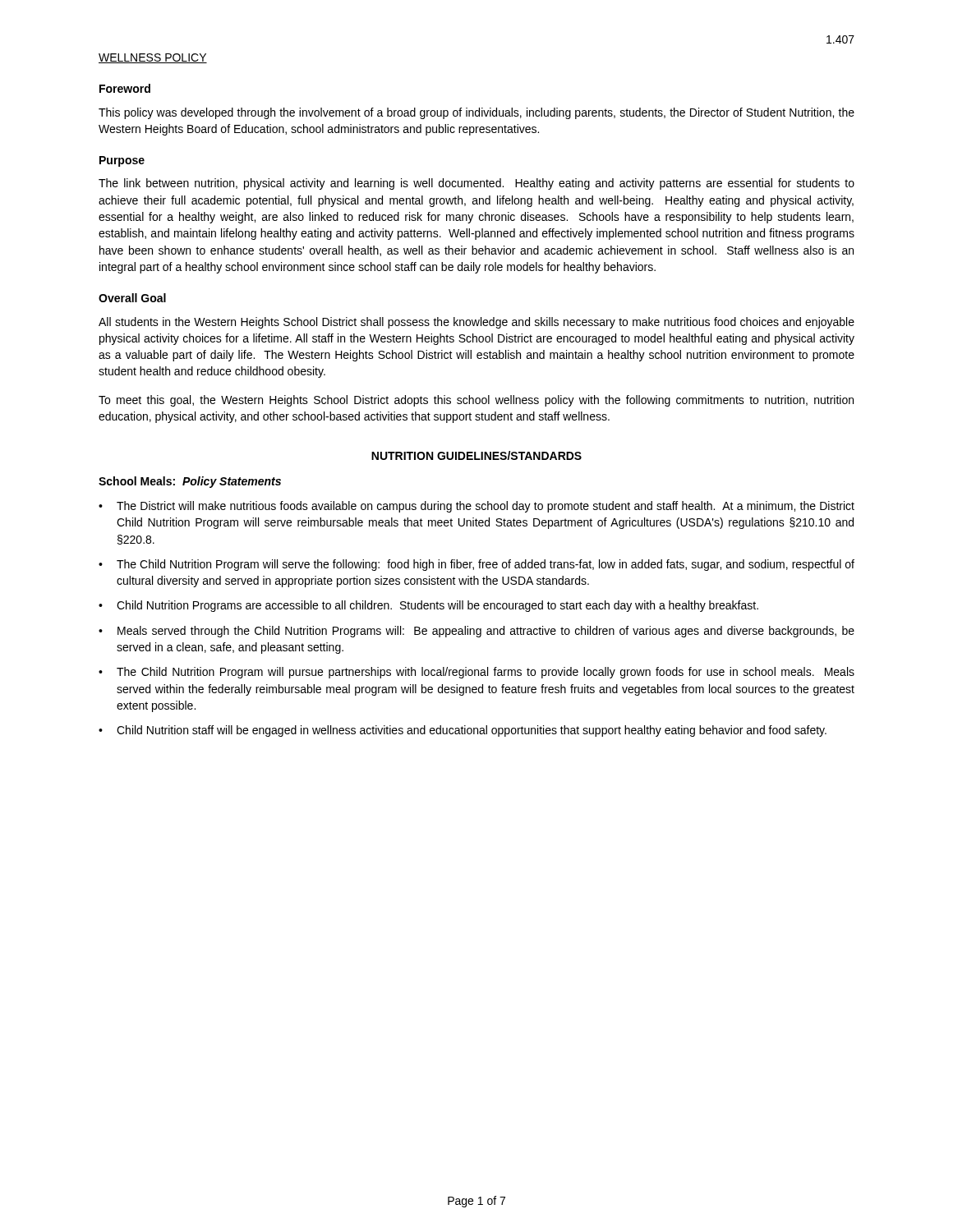Find the region starting "• Child Nutrition Programs are accessible to"
Screen dimensions: 1232x953
pyautogui.click(x=476, y=606)
